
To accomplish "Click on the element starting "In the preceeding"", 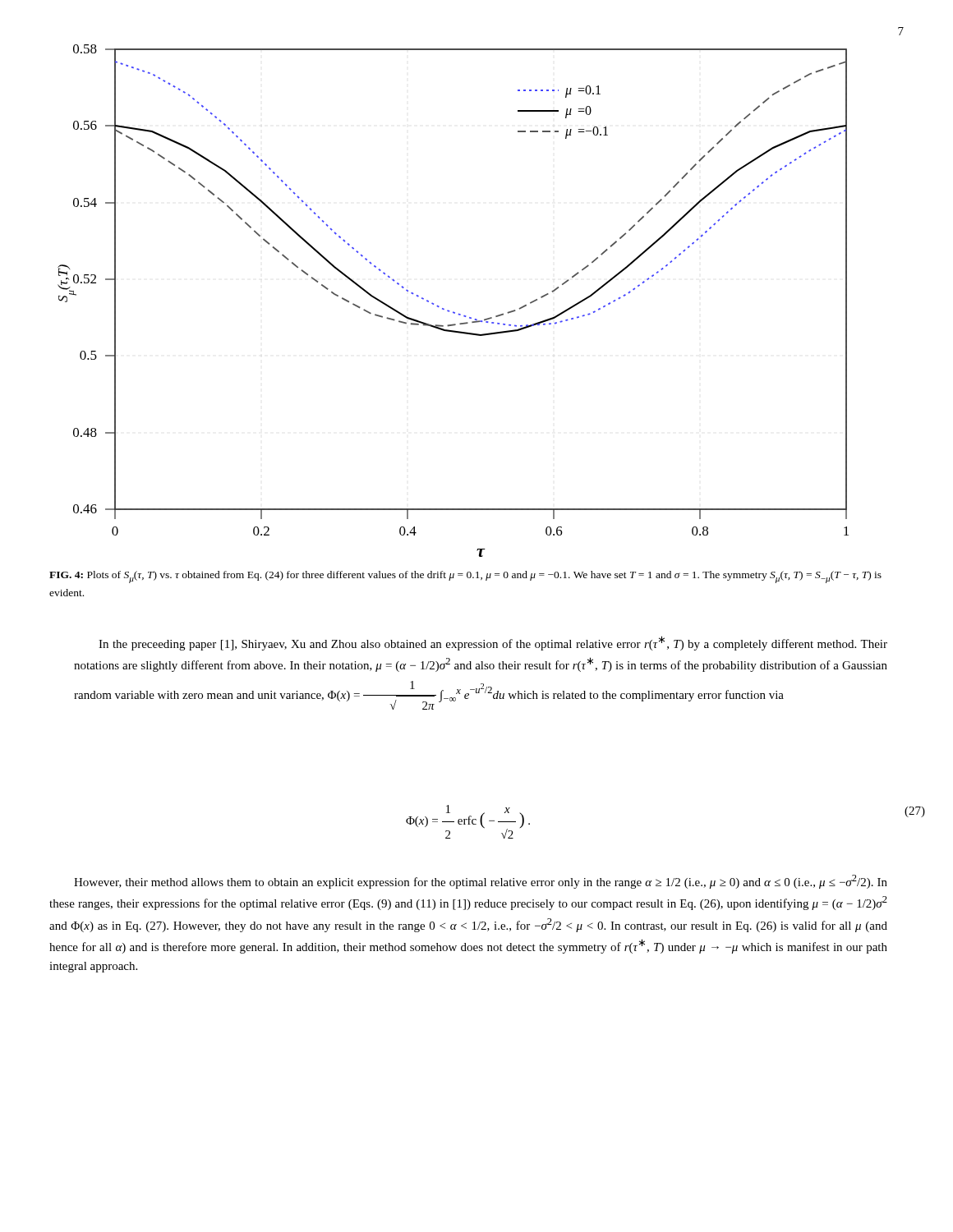I will 481,674.
